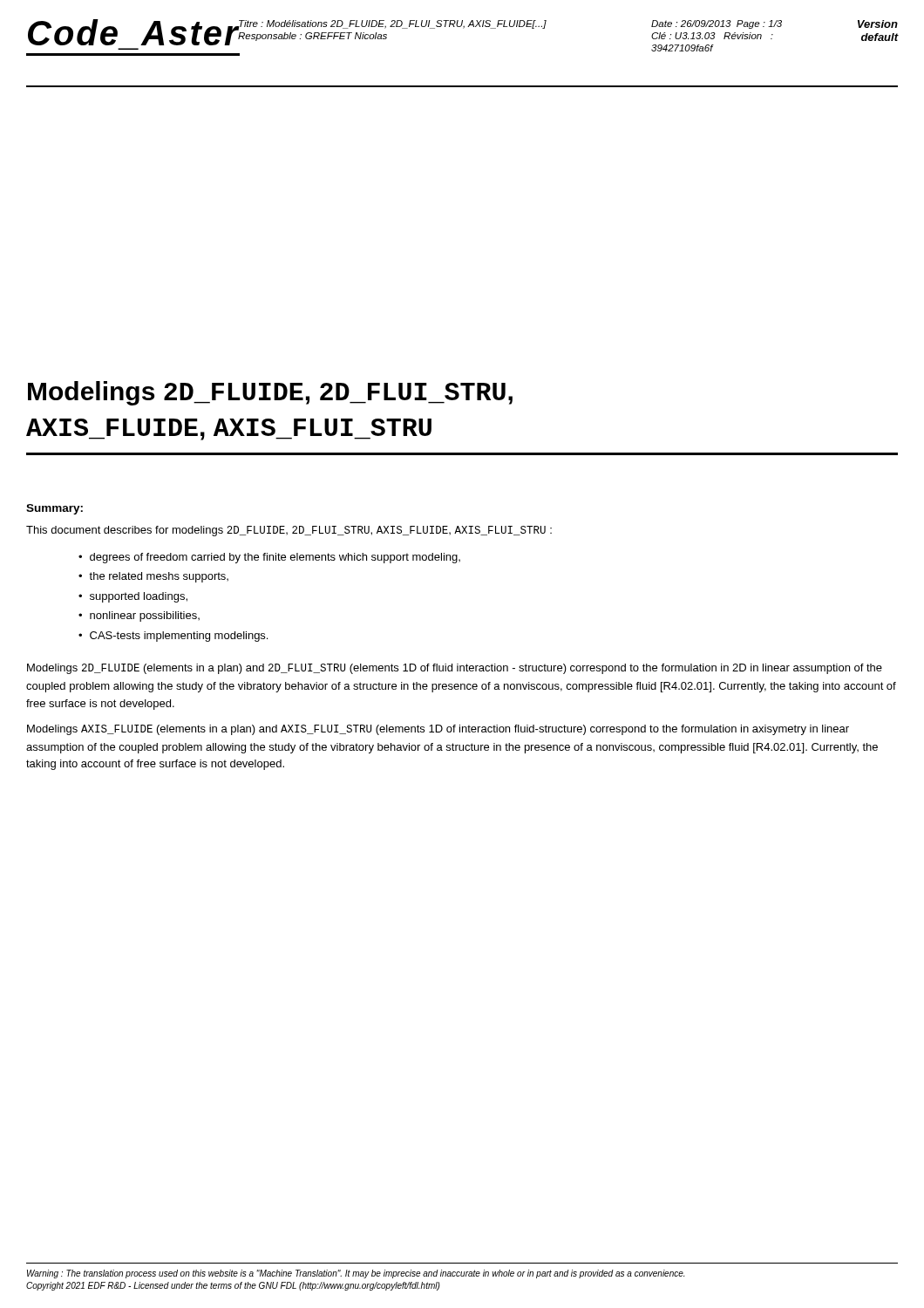Screen dimensions: 1308x924
Task: Navigate to the passage starting "Modelings 2D_FLUIDE (elements in a plan)"
Action: click(x=461, y=685)
